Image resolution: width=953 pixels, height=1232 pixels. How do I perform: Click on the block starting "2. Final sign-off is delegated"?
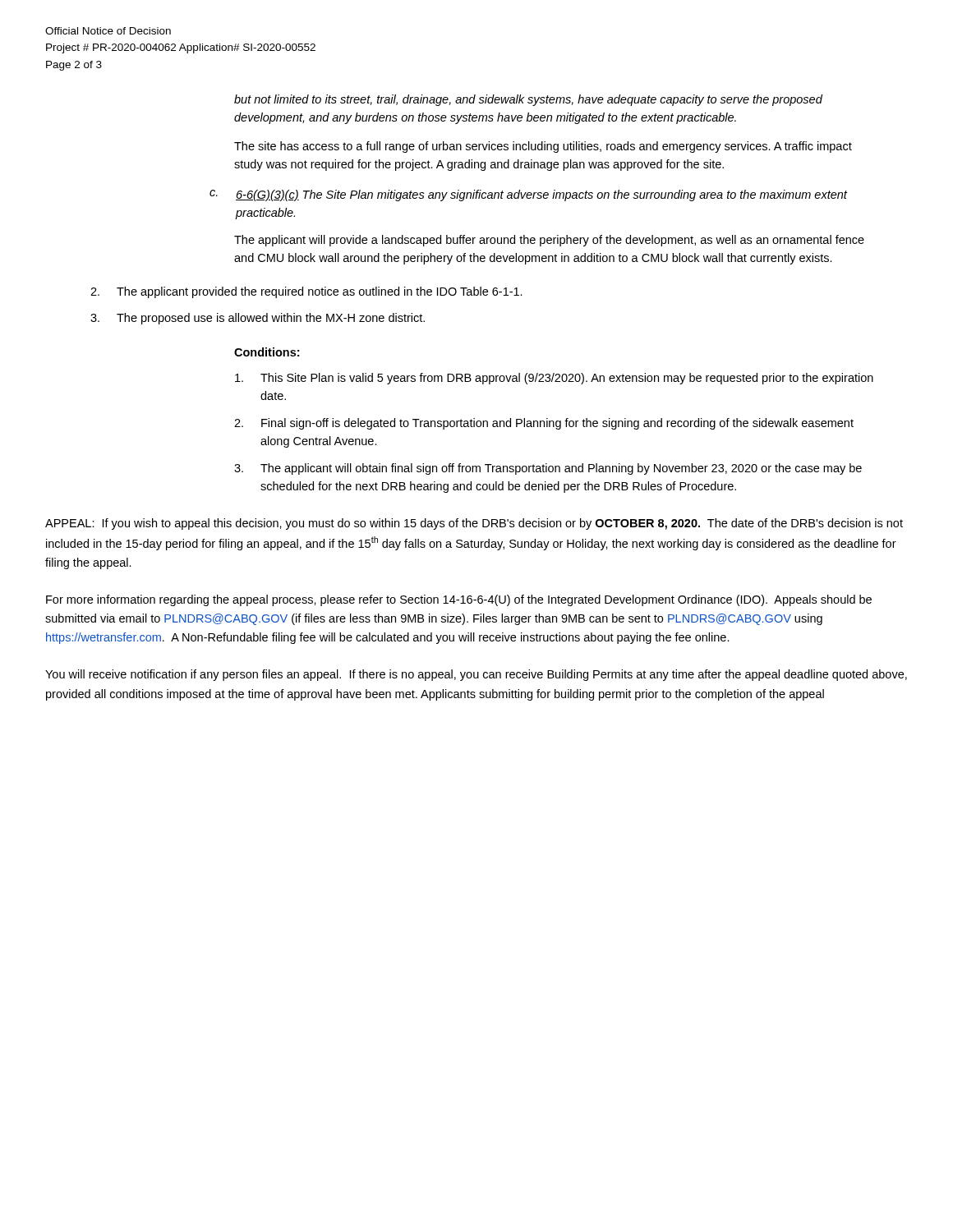click(559, 432)
